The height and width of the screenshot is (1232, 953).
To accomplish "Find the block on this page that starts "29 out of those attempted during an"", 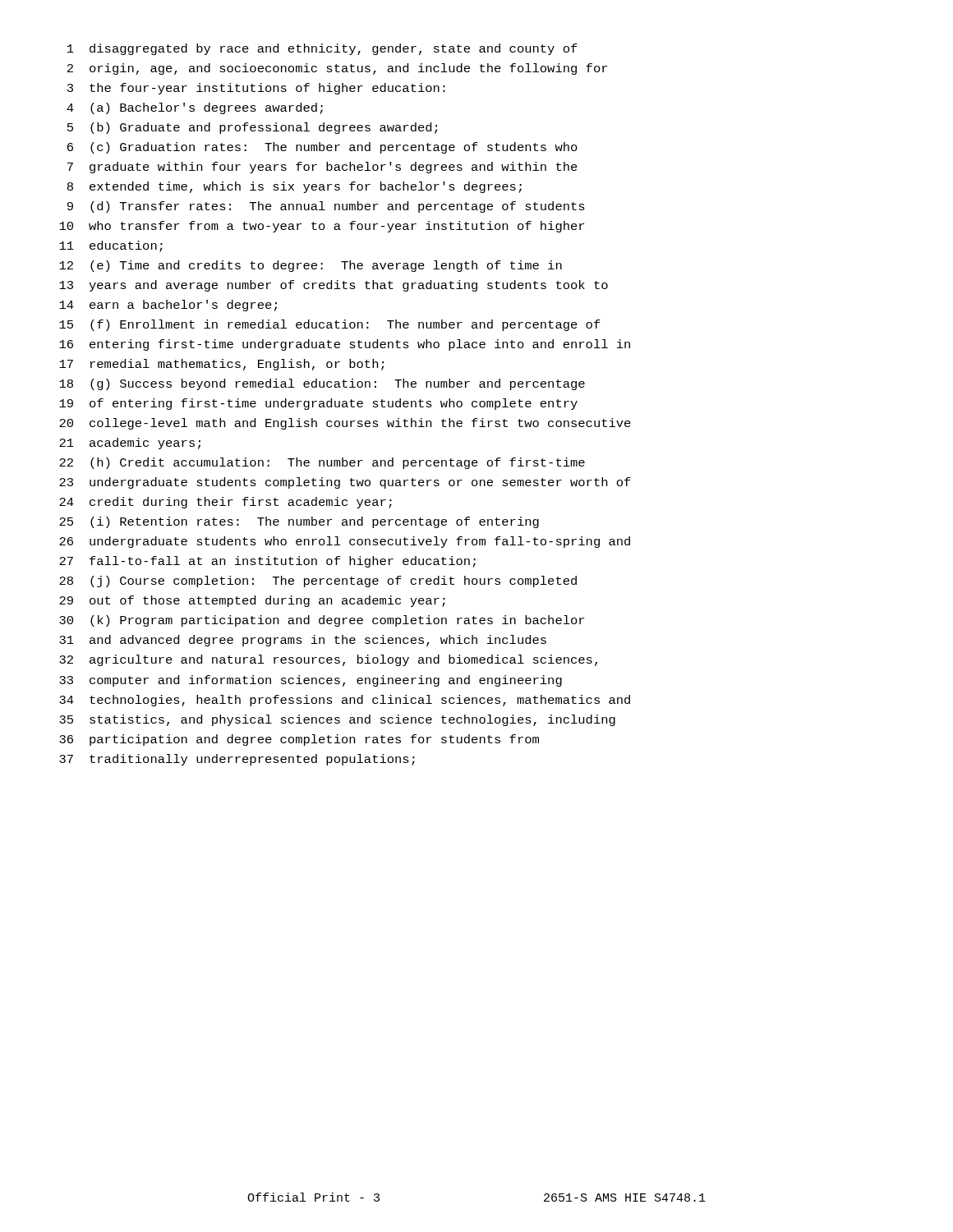I will [x=252, y=601].
